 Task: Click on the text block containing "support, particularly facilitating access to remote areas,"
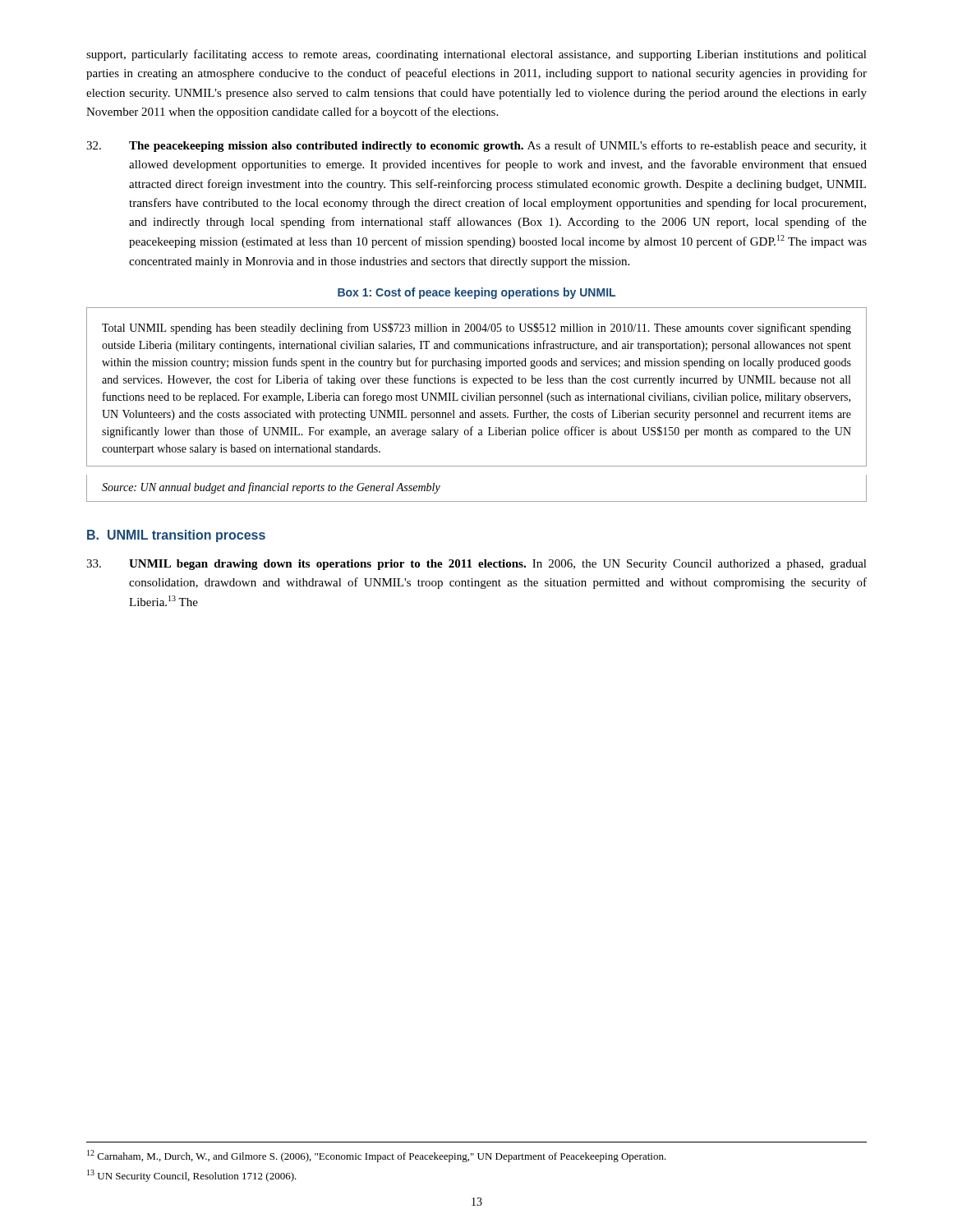[476, 83]
